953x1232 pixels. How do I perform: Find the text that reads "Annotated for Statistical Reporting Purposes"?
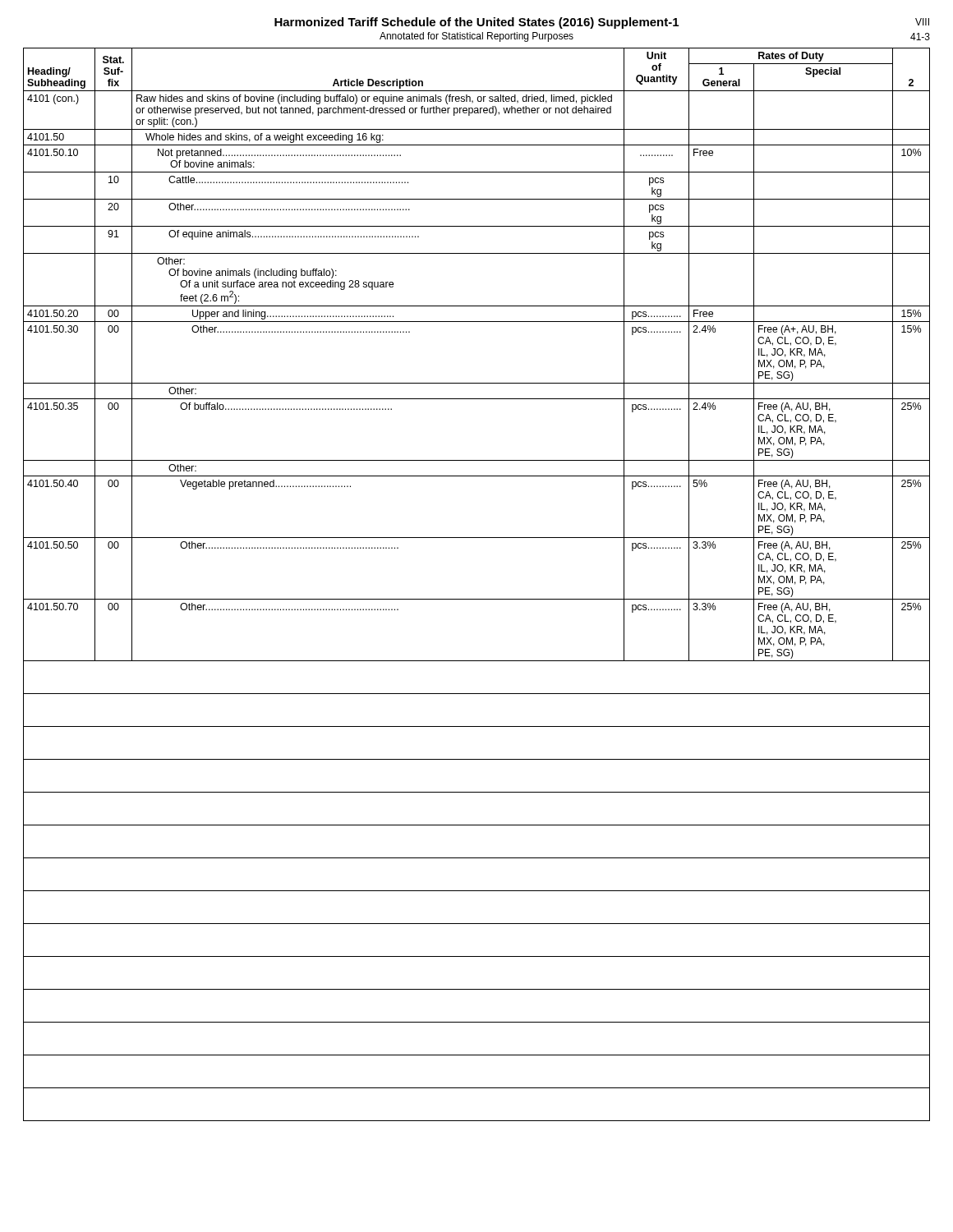(x=476, y=36)
